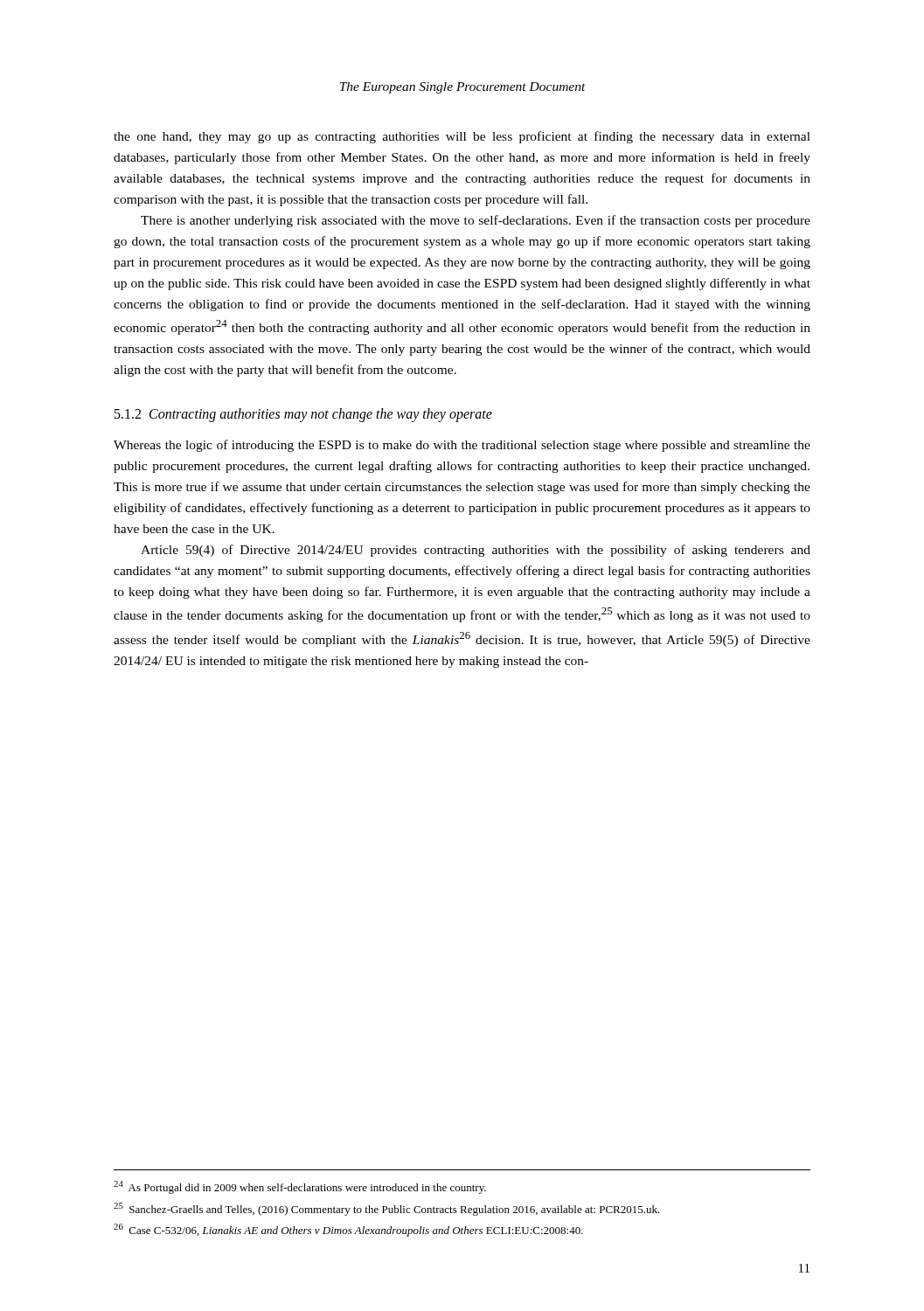924x1311 pixels.
Task: Navigate to the passage starting "24 As Portugal did"
Action: (x=300, y=1187)
